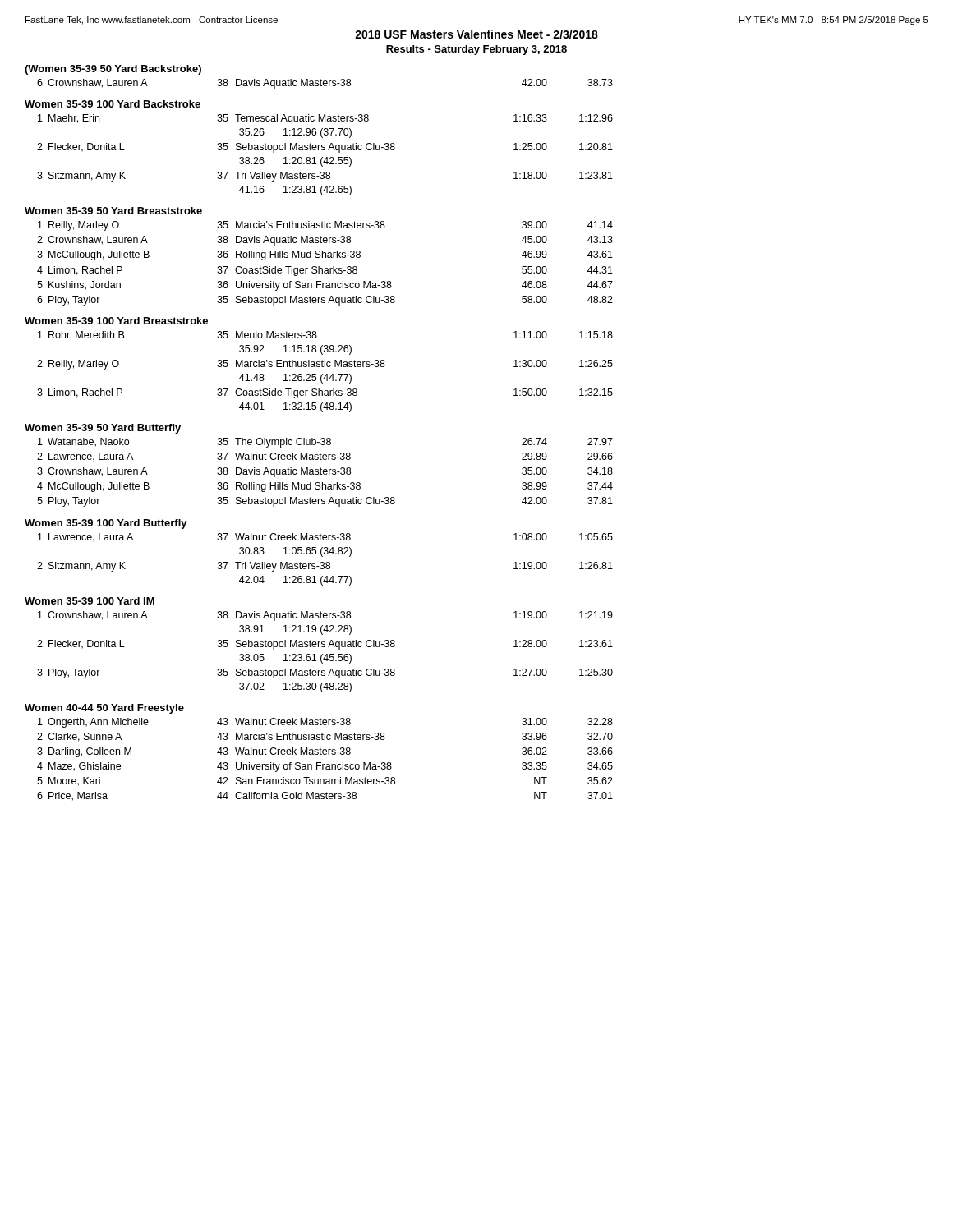Select the table that reads "1 Rohr, Meredith"
Viewport: 953px width, 1232px height.
click(476, 371)
